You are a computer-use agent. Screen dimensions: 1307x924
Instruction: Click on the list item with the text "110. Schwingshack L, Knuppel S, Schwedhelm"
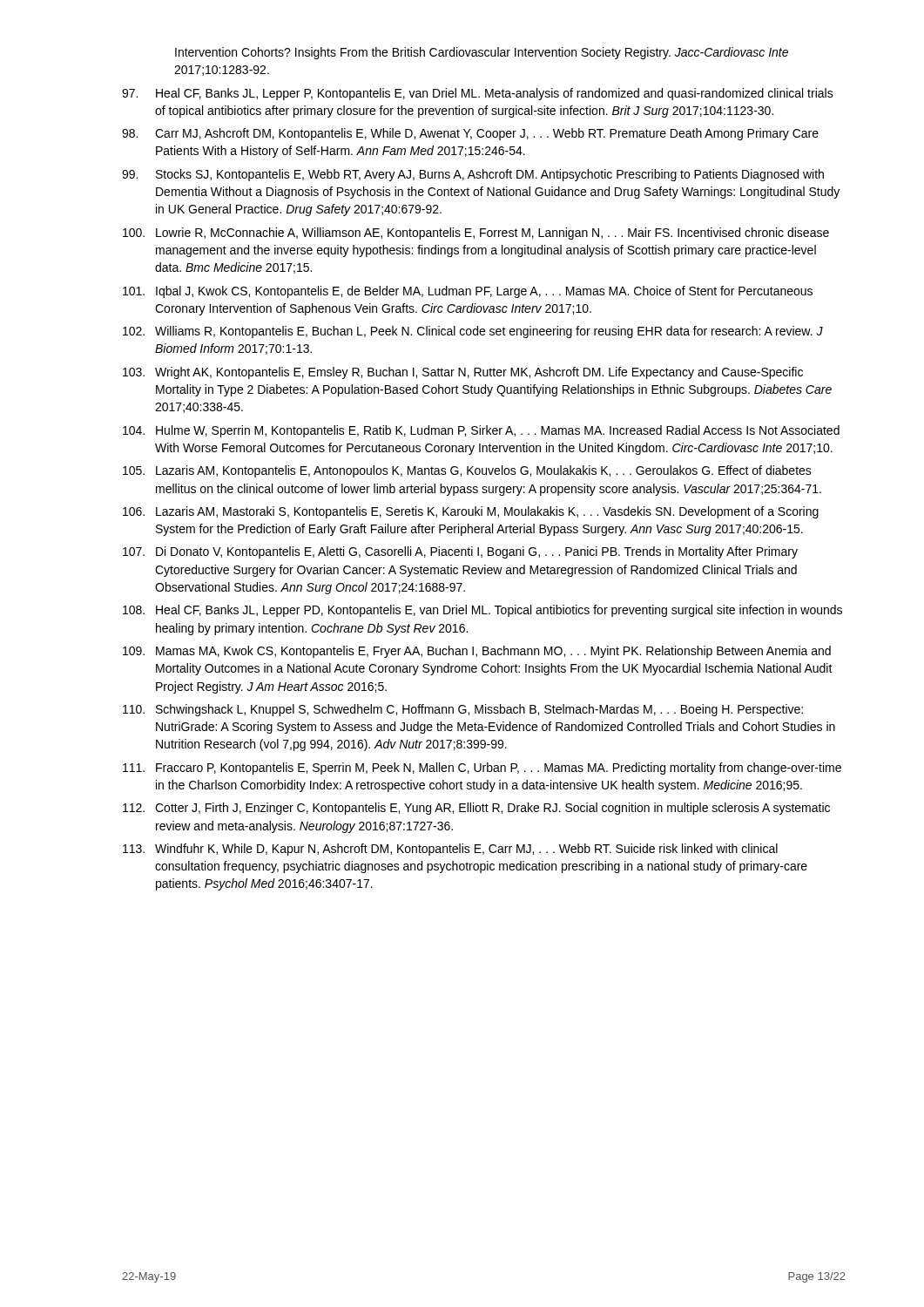pos(484,727)
